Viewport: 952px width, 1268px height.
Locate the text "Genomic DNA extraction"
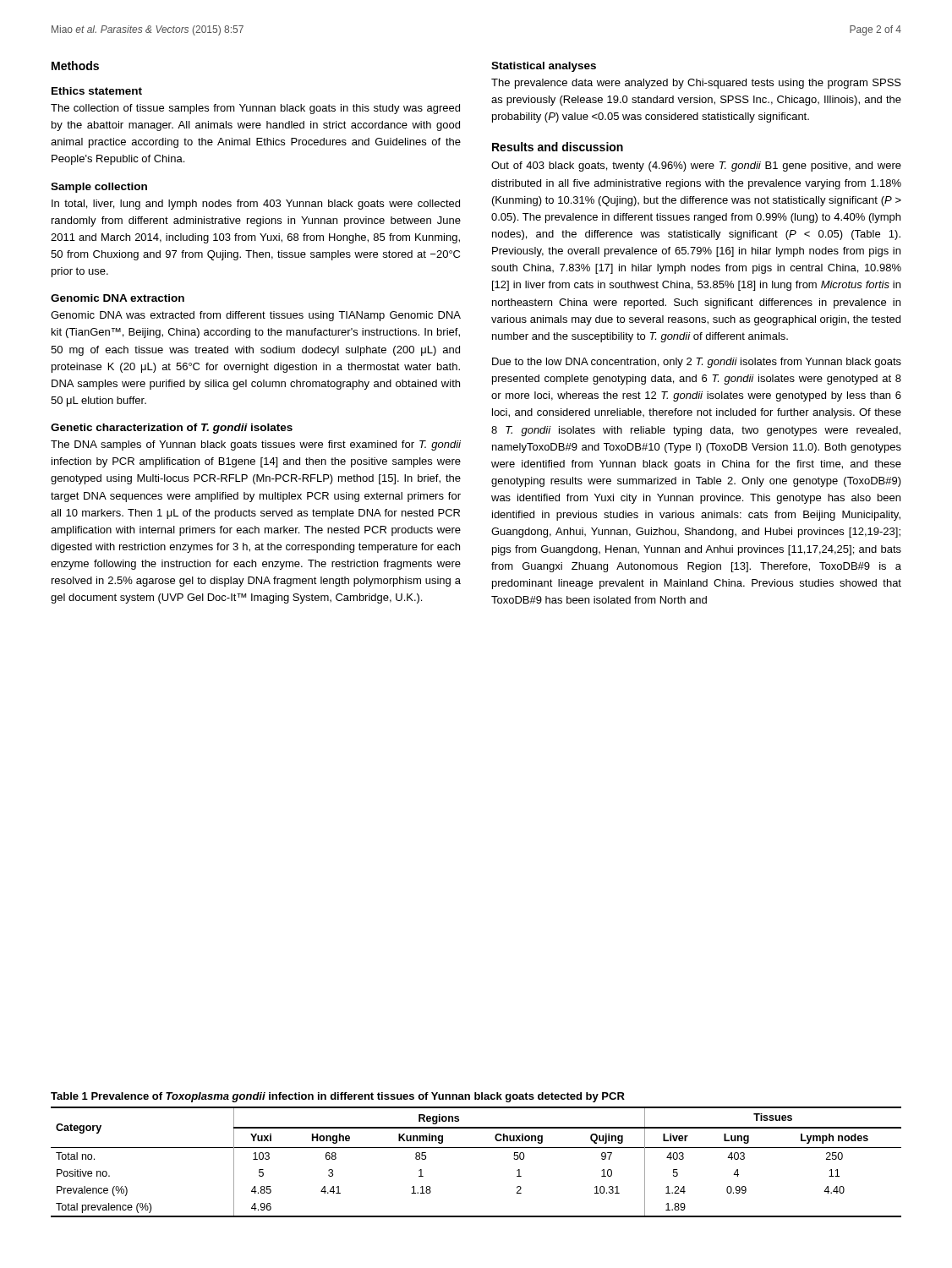(118, 298)
